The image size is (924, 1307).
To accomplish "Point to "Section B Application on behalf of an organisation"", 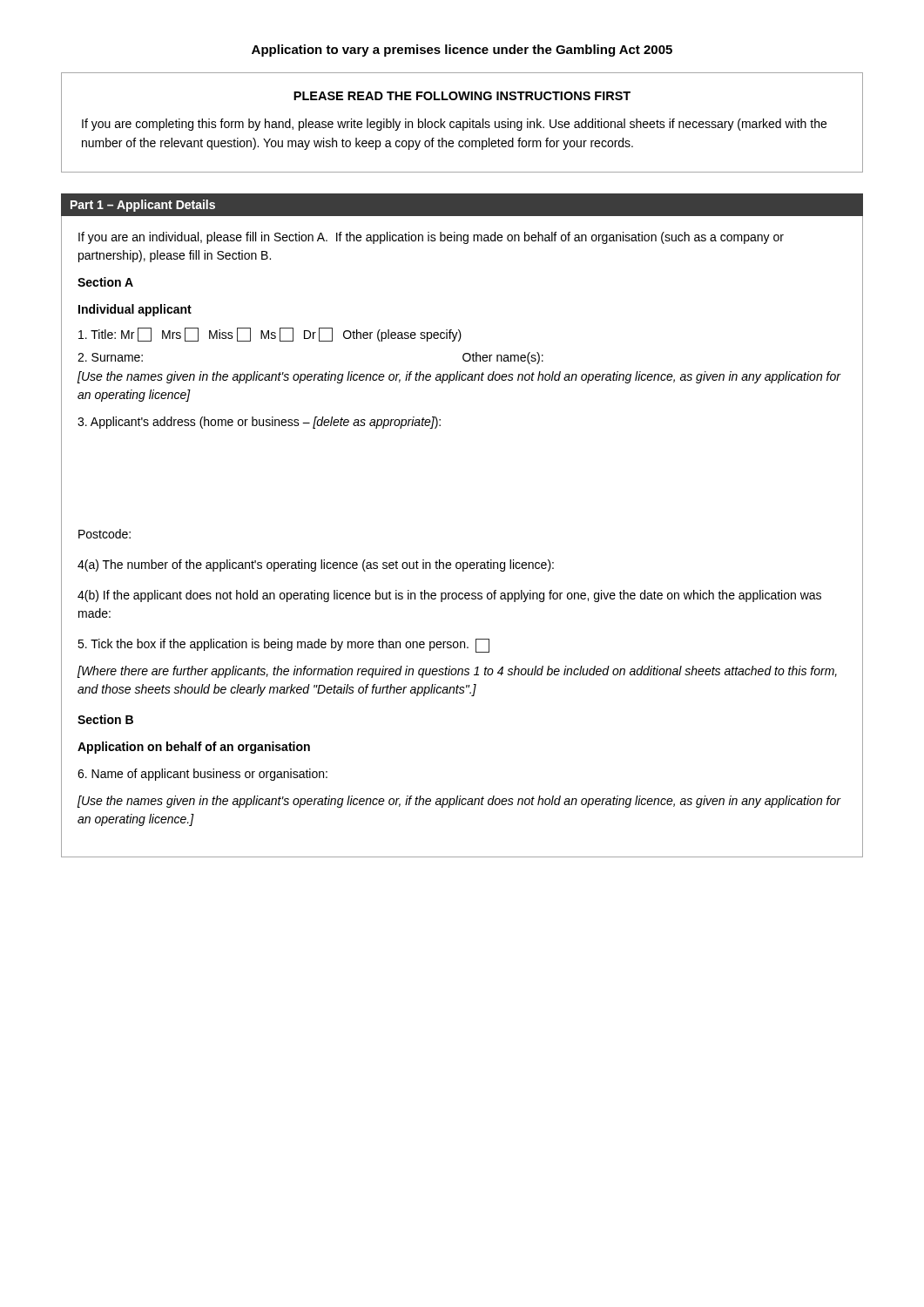I will tap(105, 719).
